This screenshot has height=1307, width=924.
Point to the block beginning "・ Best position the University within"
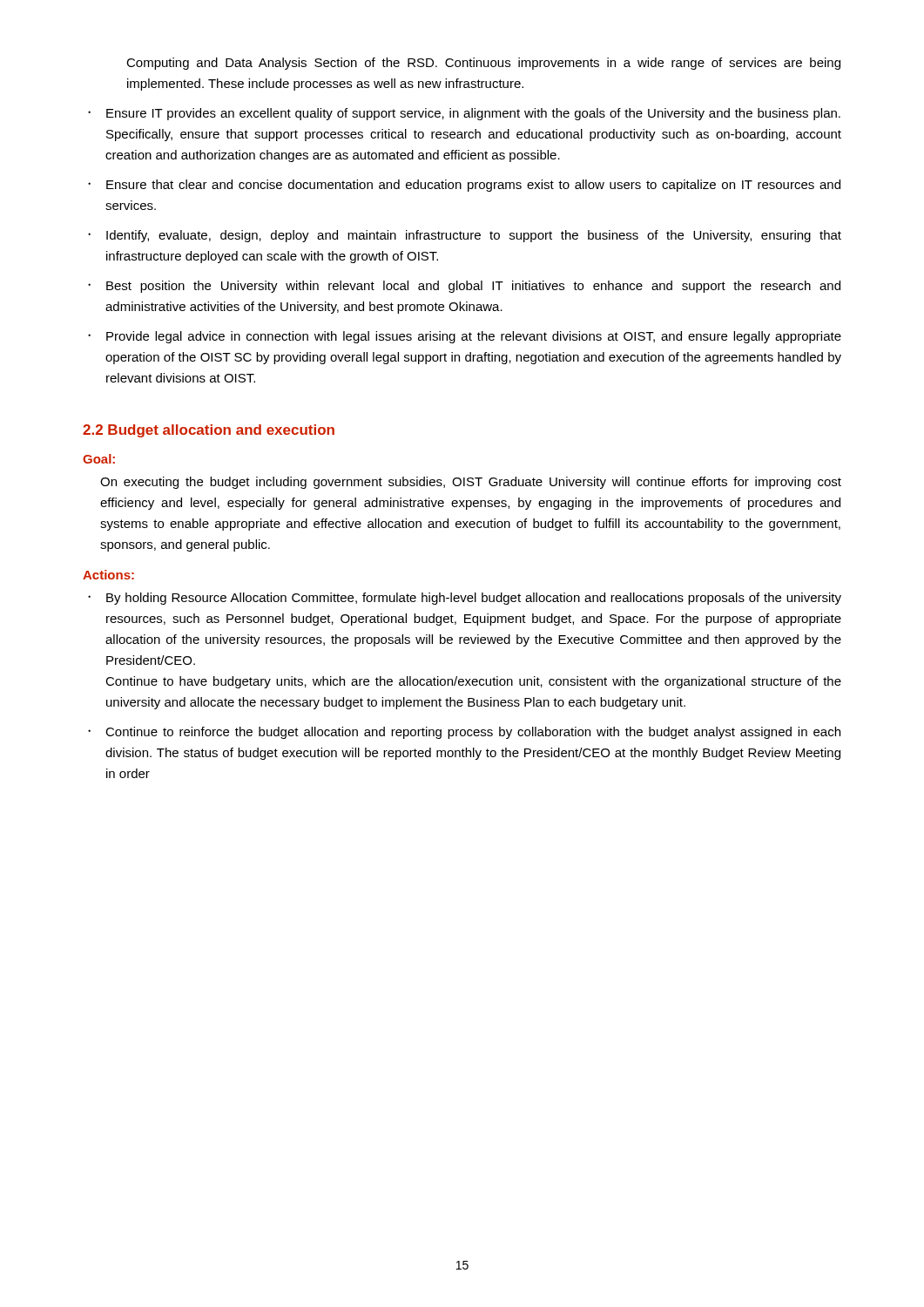[462, 296]
